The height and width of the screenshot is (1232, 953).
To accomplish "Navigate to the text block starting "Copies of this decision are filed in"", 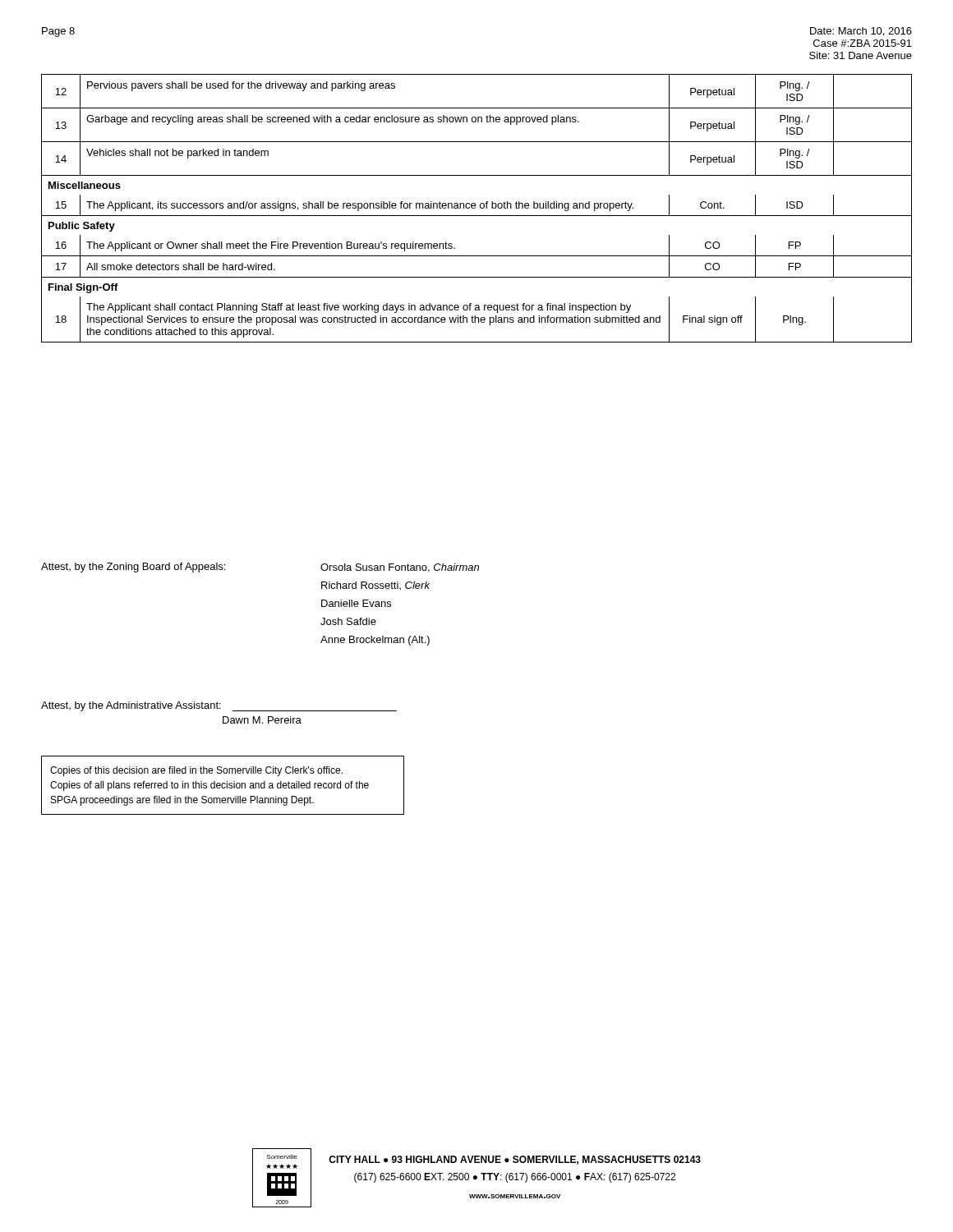I will point(210,785).
